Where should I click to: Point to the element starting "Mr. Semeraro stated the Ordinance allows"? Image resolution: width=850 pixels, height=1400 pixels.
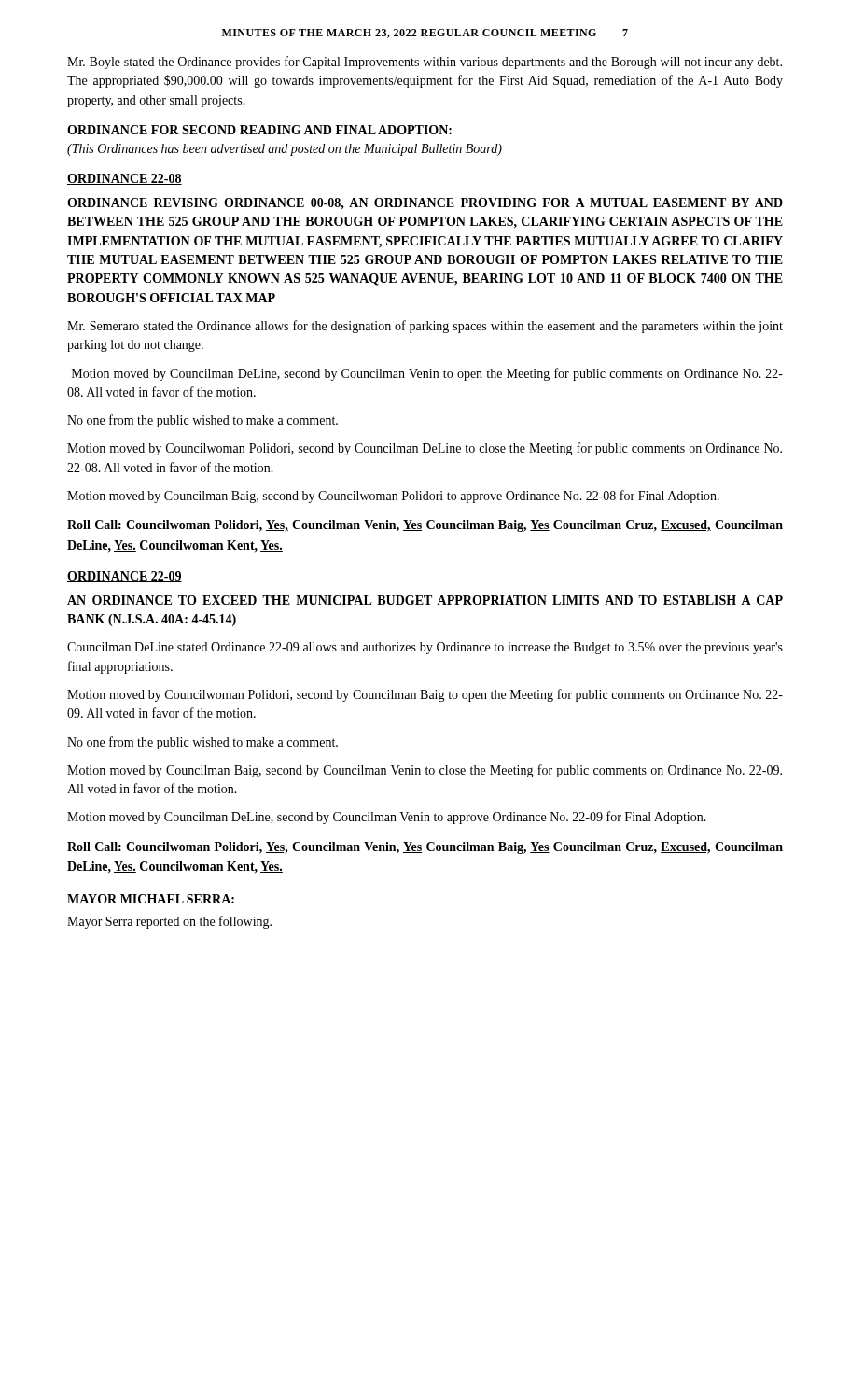click(x=425, y=336)
